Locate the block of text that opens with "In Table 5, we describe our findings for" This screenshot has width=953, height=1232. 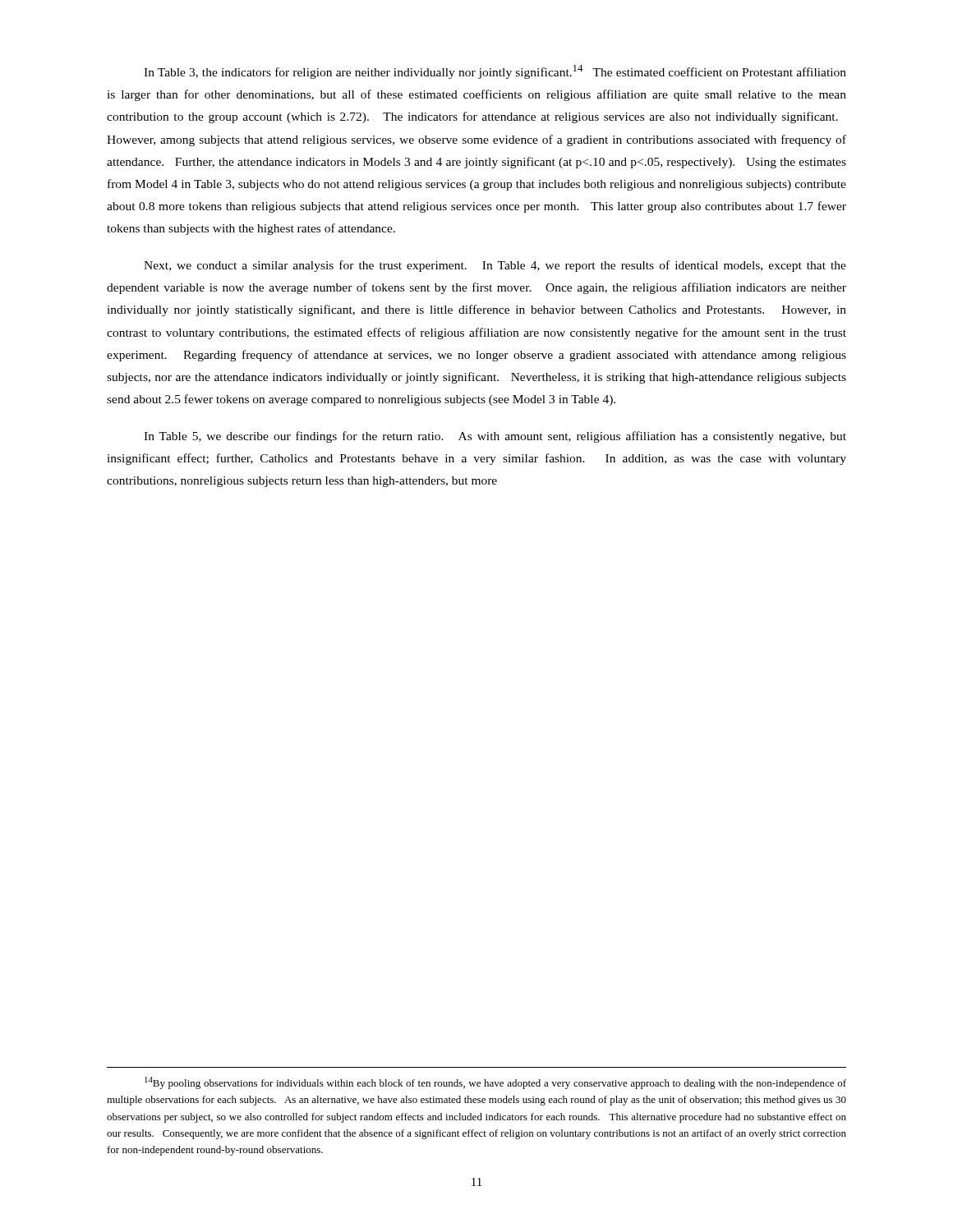click(476, 458)
